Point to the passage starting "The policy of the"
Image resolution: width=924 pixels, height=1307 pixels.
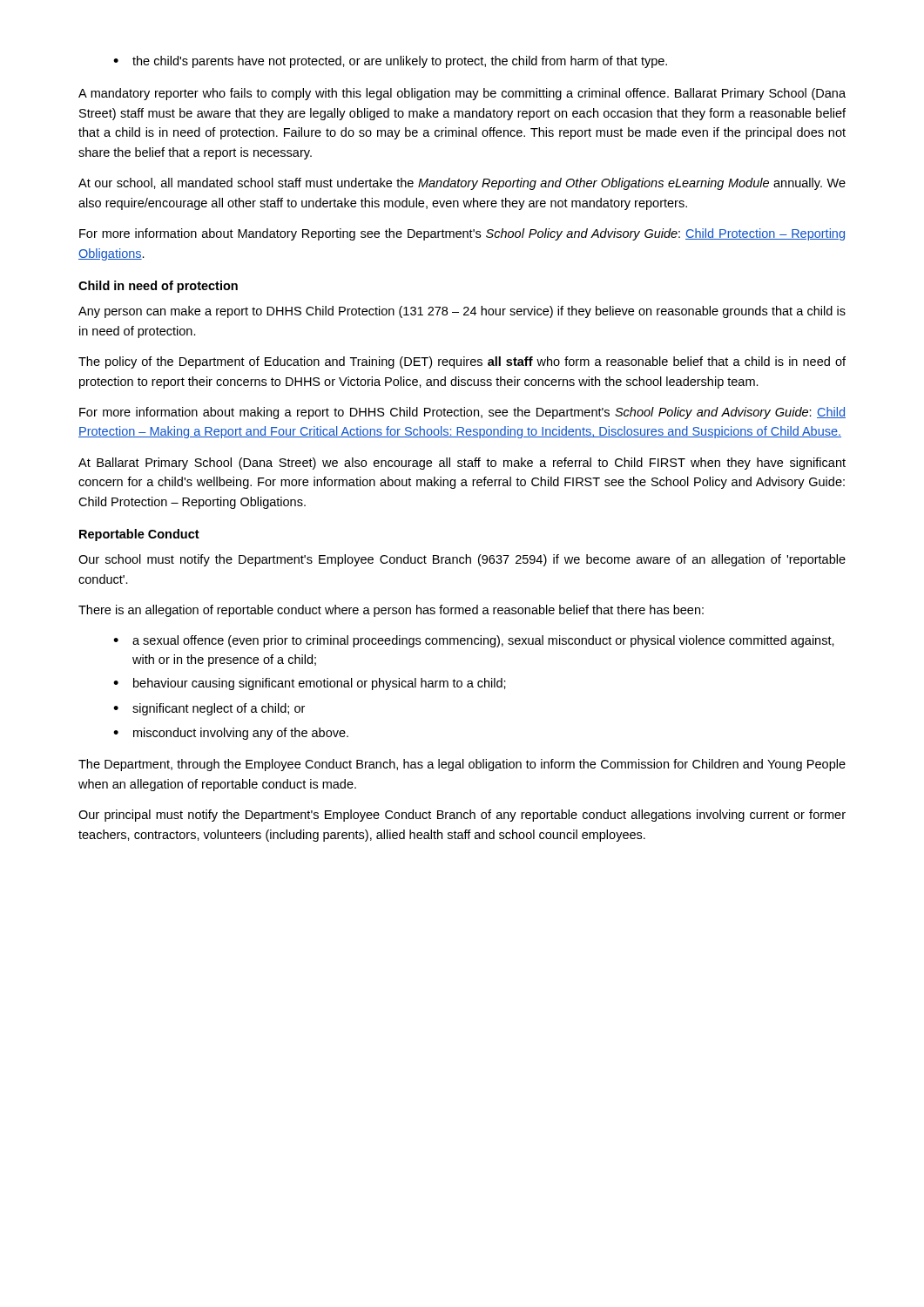tap(462, 371)
